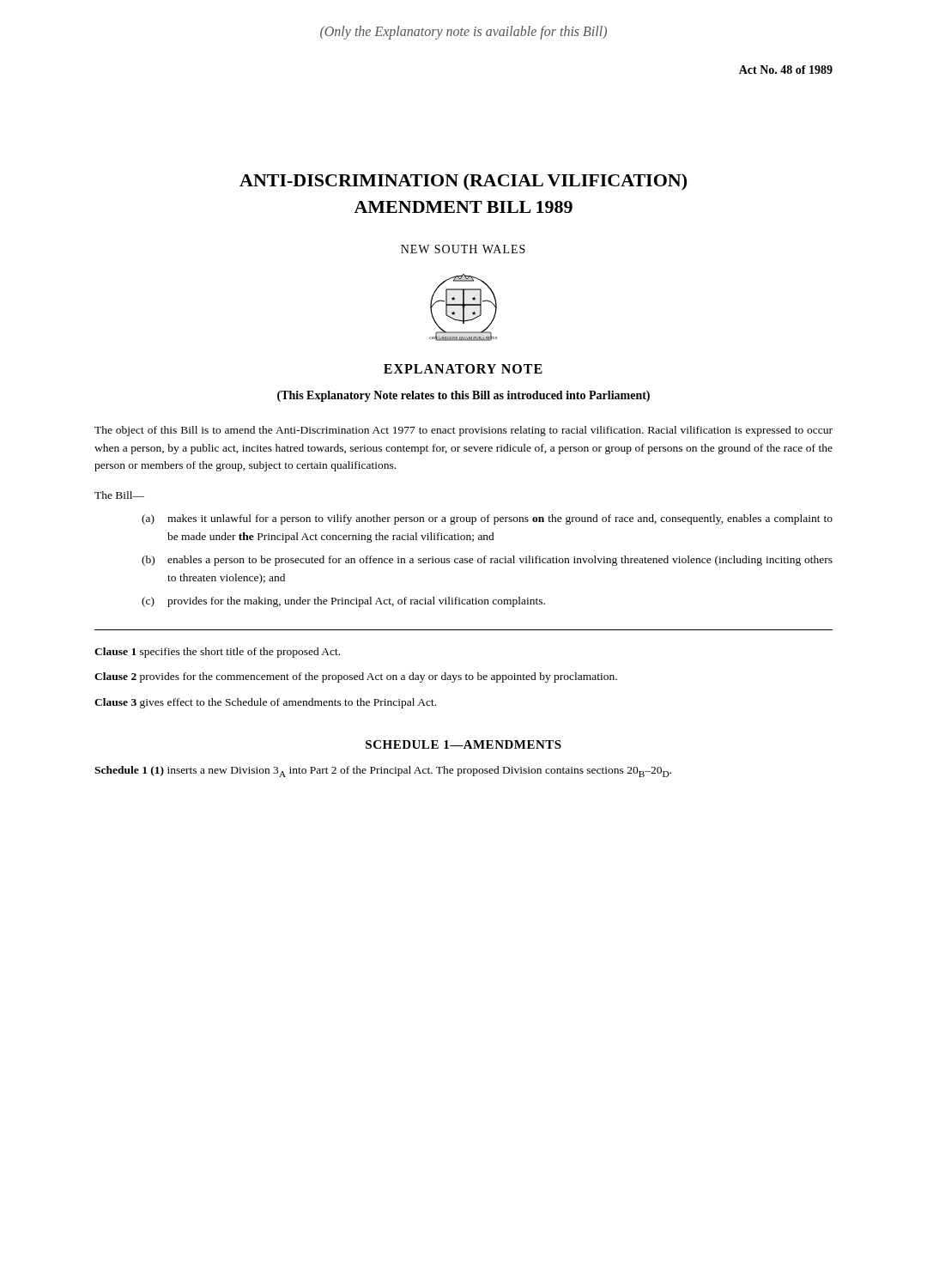Click on the text block that says "Act No. 48 of"

tap(786, 70)
